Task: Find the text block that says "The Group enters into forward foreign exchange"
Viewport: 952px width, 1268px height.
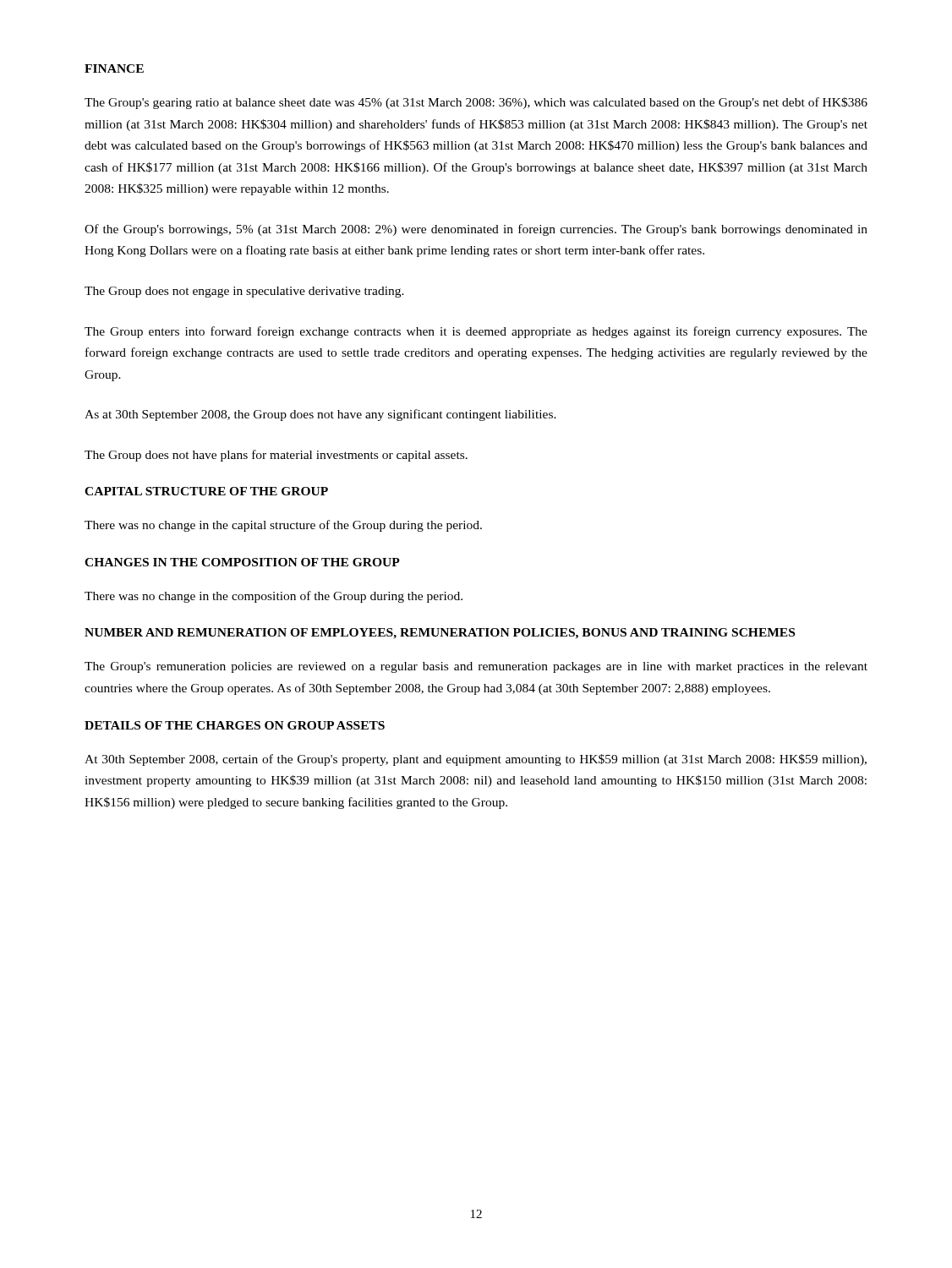Action: (476, 352)
